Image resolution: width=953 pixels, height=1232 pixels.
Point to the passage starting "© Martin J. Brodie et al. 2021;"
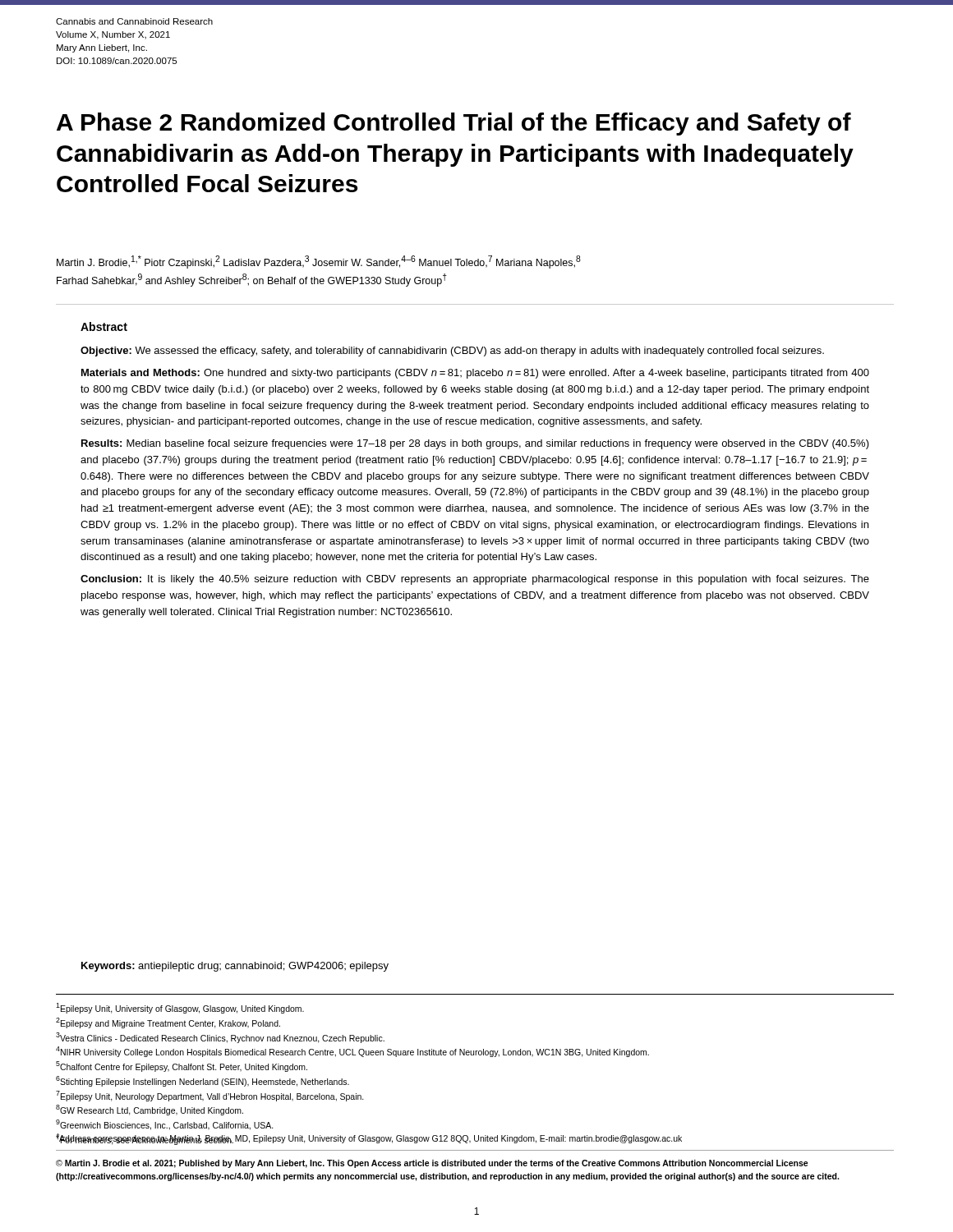[448, 1170]
